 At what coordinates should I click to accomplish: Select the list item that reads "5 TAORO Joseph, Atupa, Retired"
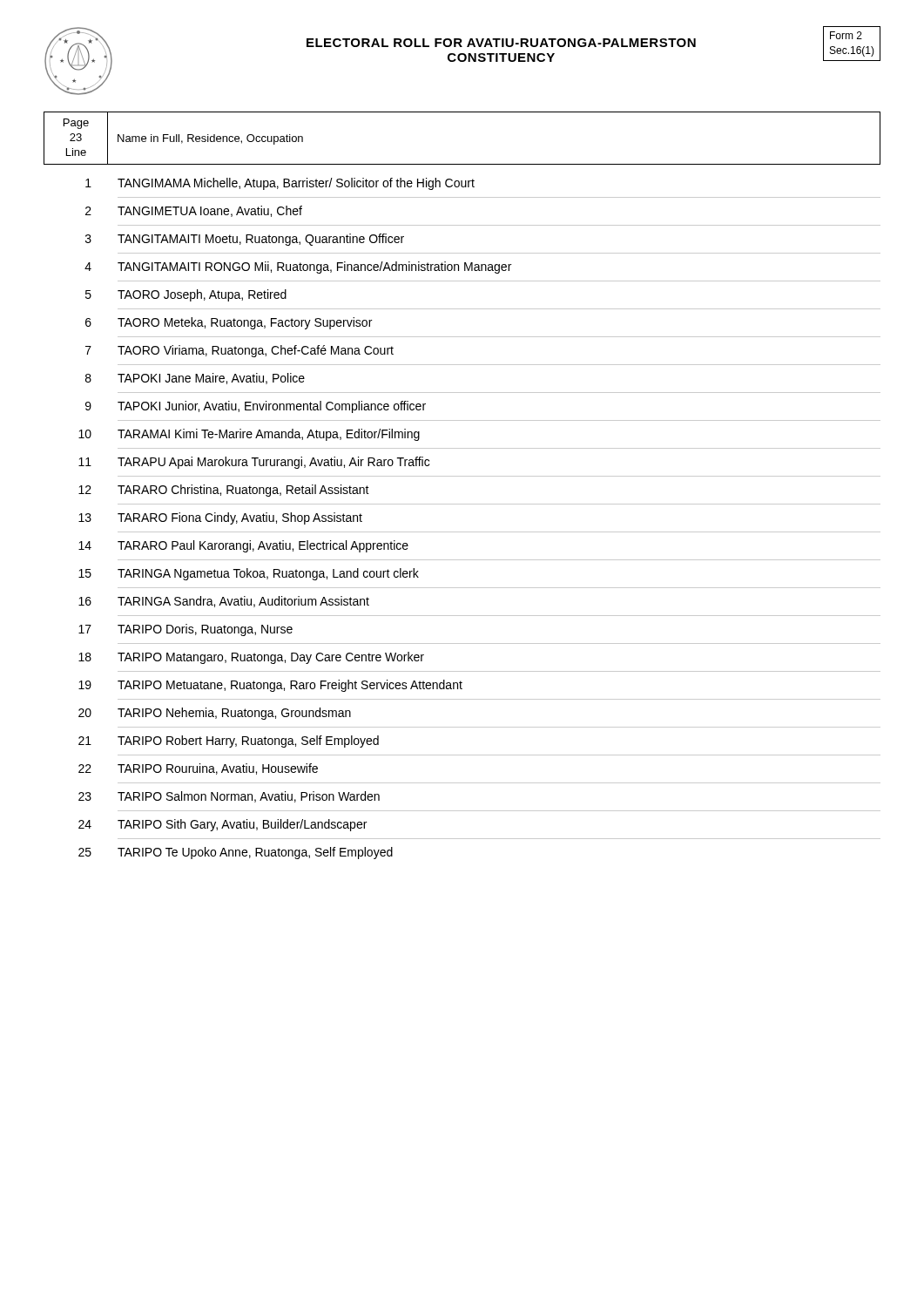click(x=186, y=295)
